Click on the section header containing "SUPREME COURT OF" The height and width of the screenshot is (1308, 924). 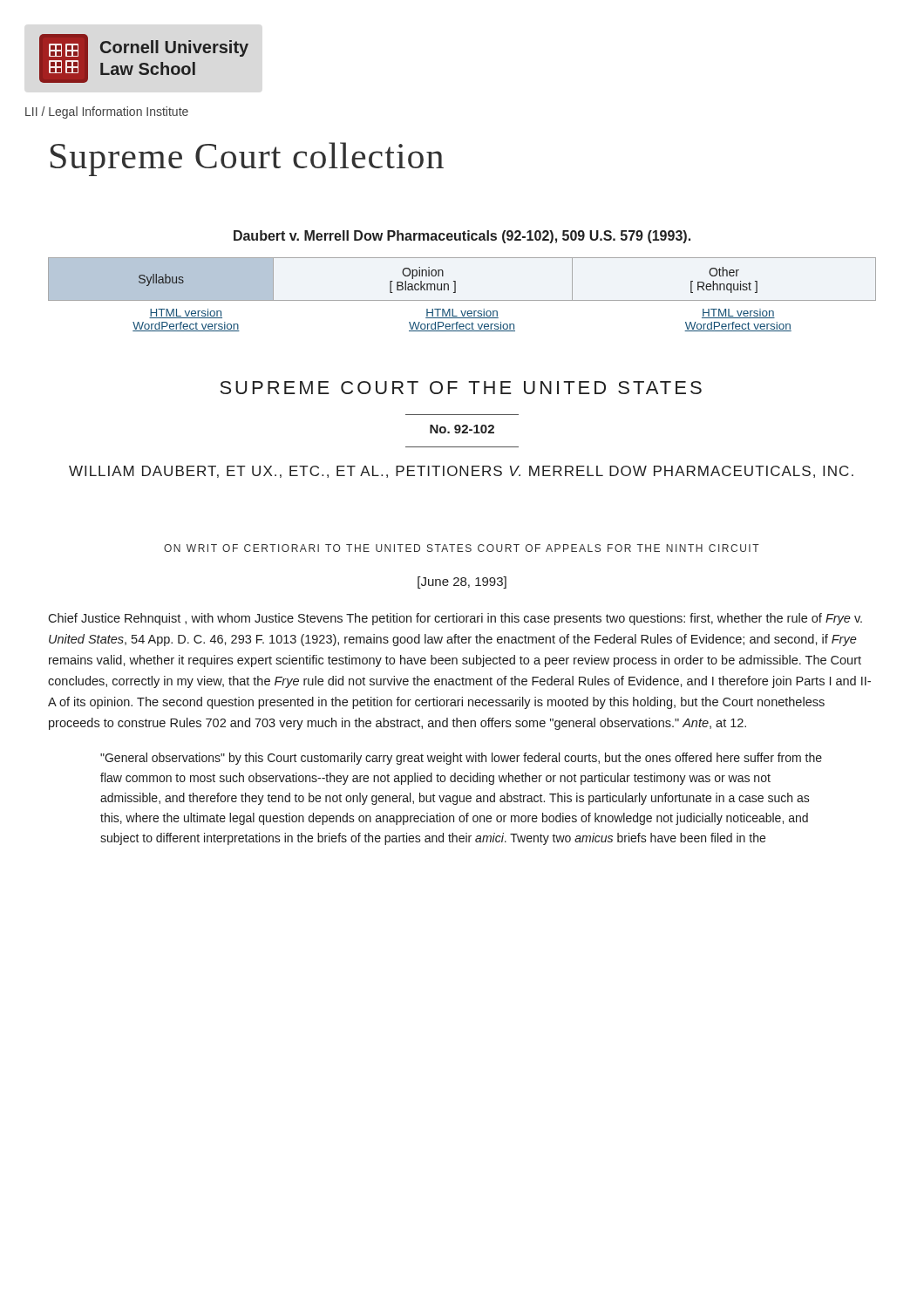(462, 388)
